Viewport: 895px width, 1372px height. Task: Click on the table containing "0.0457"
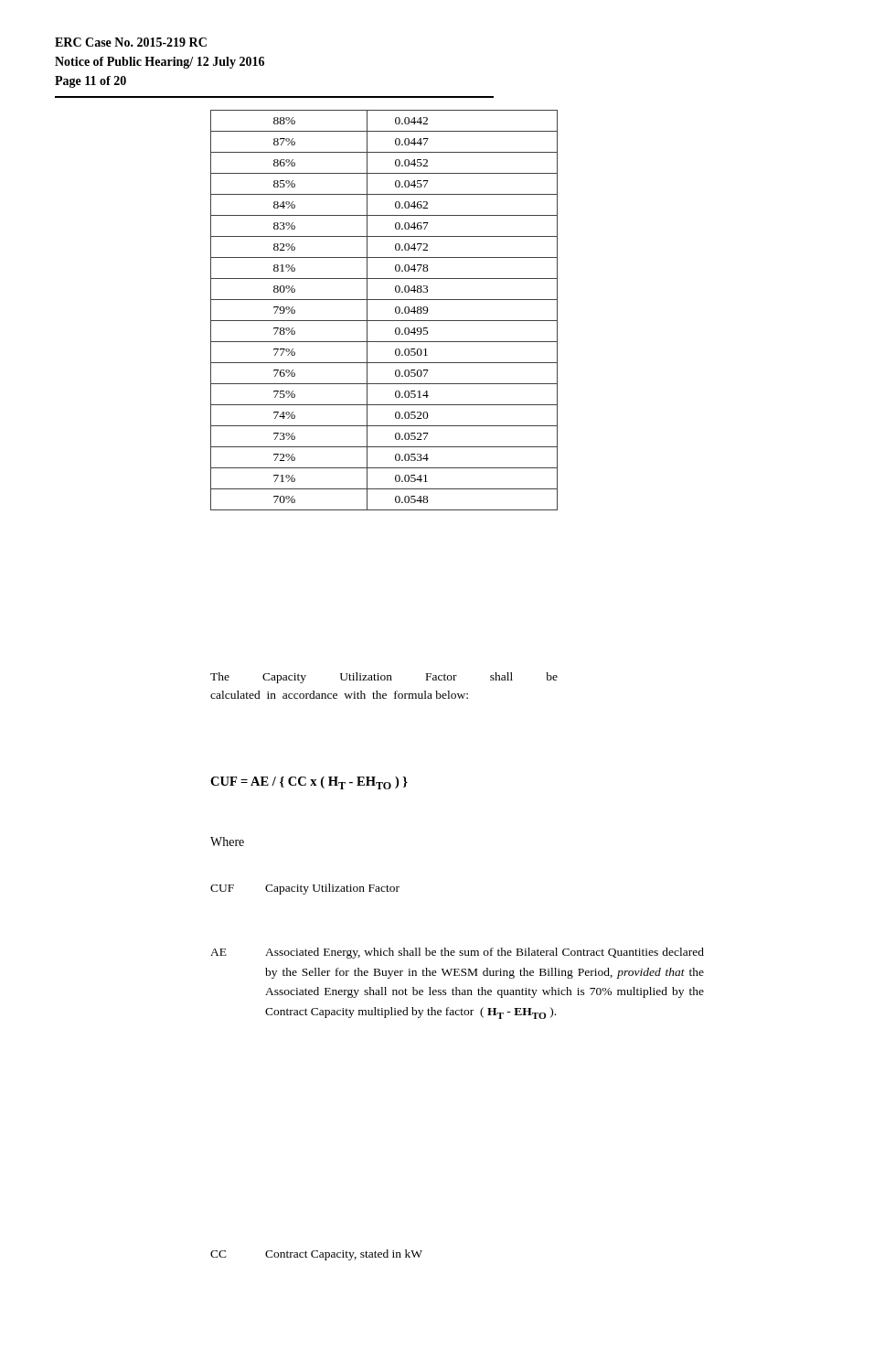(x=384, y=310)
